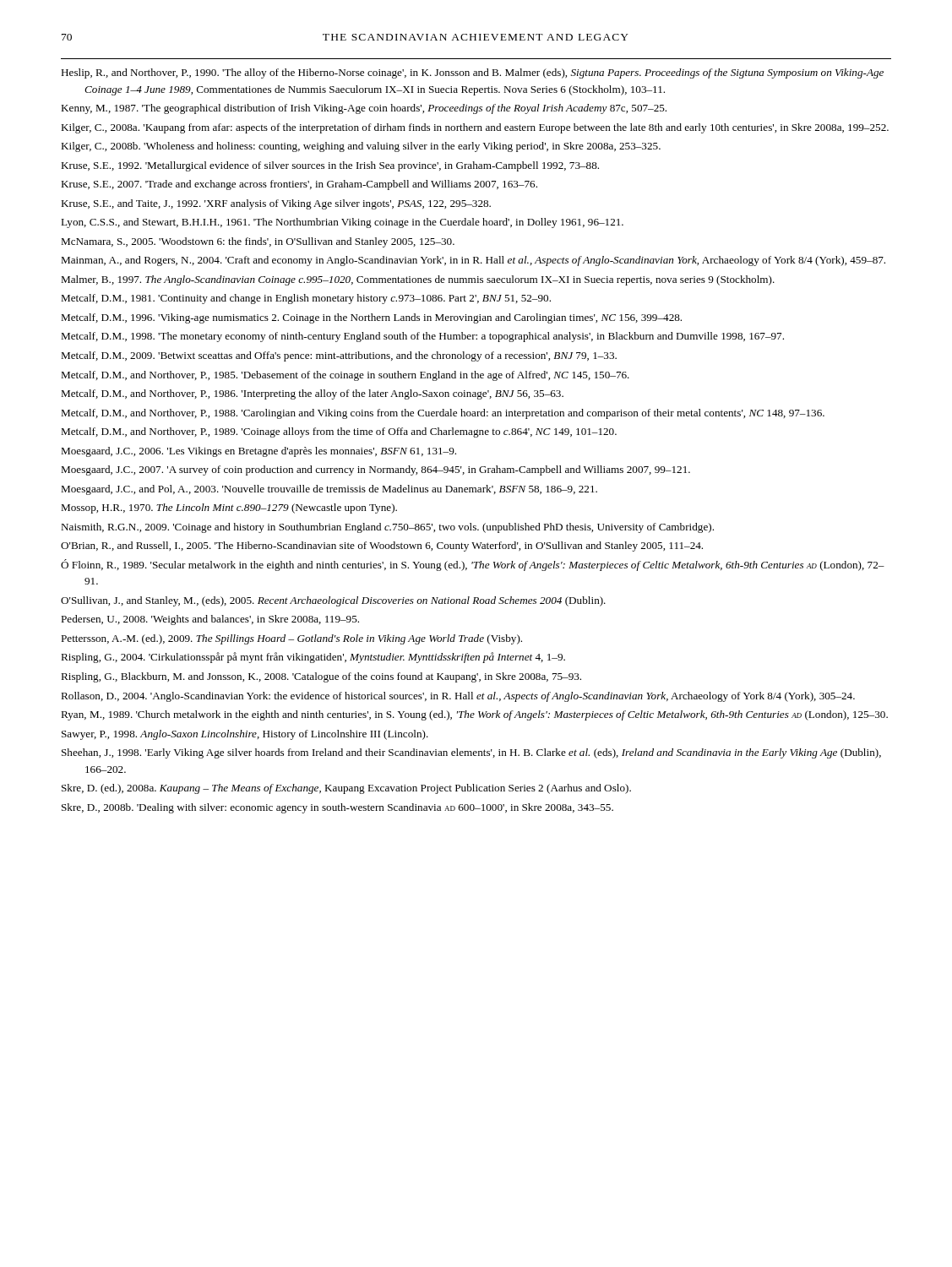
Task: Find the region starting "Metcalf, D.M., 1996. 'Viking-age numismatics 2. Coinage in"
Action: (372, 317)
